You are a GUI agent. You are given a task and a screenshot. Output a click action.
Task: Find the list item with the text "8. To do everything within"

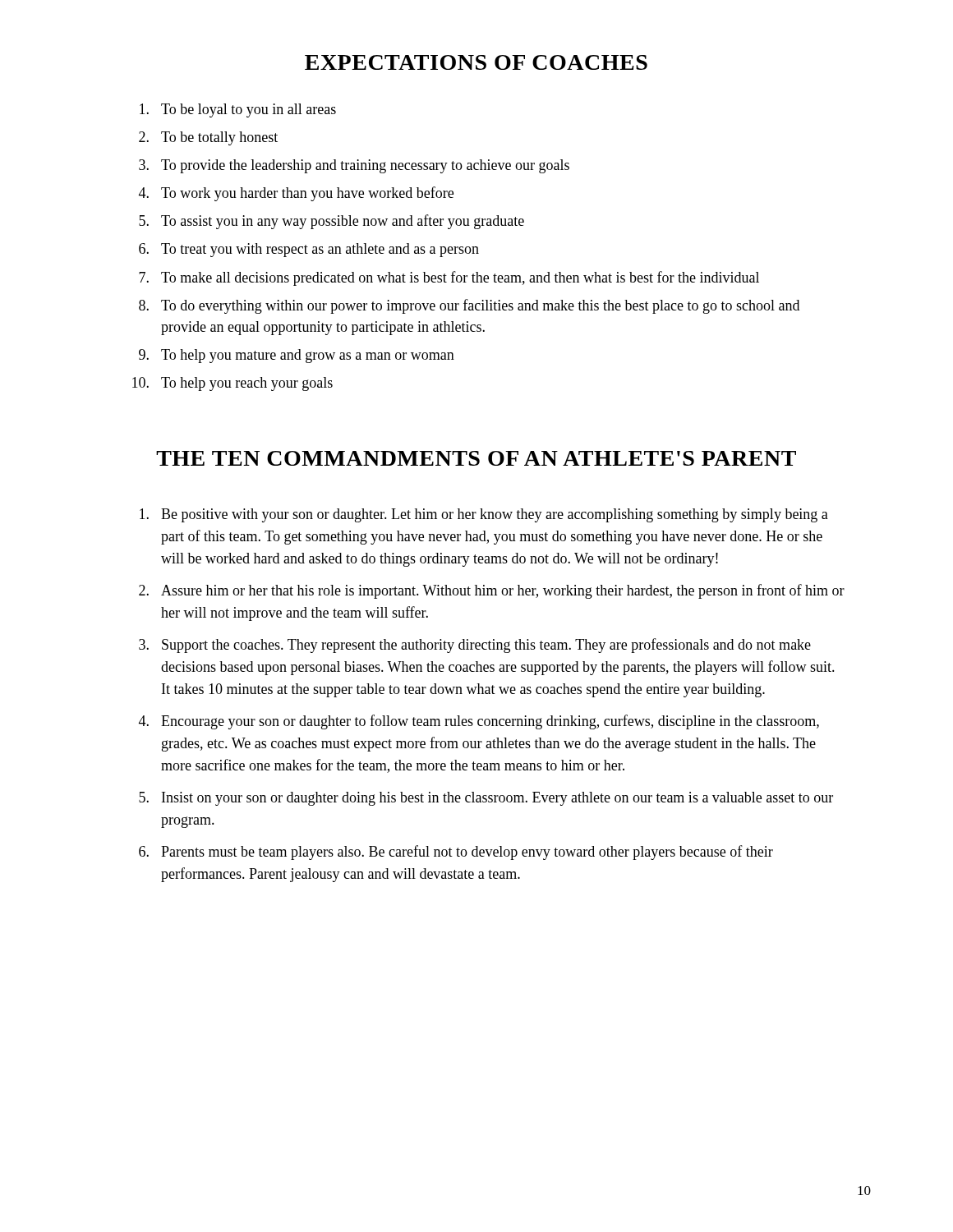pos(476,316)
